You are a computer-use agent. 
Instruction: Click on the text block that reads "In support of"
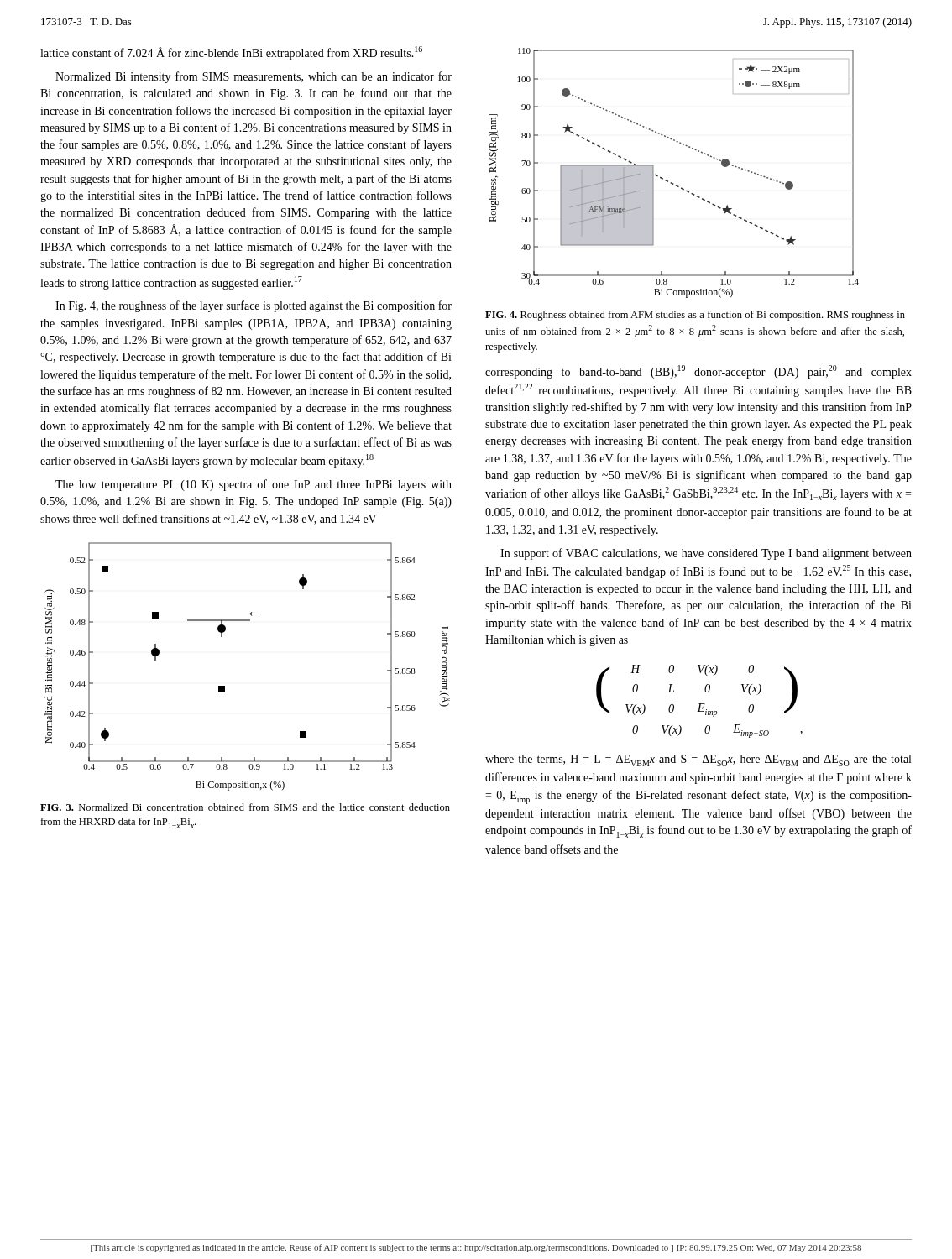698,597
